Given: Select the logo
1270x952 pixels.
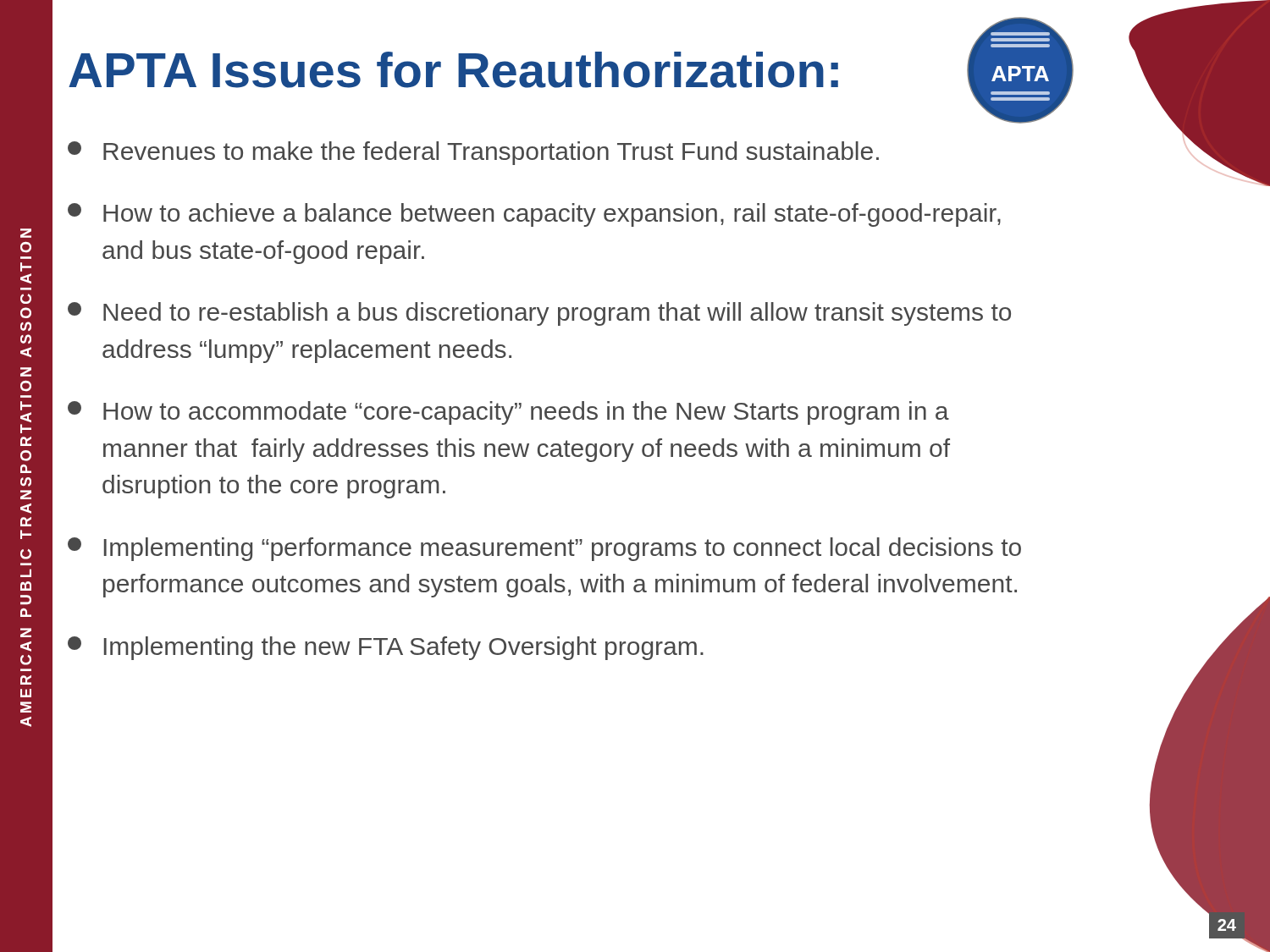Looking at the screenshot, I should pyautogui.click(x=1020, y=70).
